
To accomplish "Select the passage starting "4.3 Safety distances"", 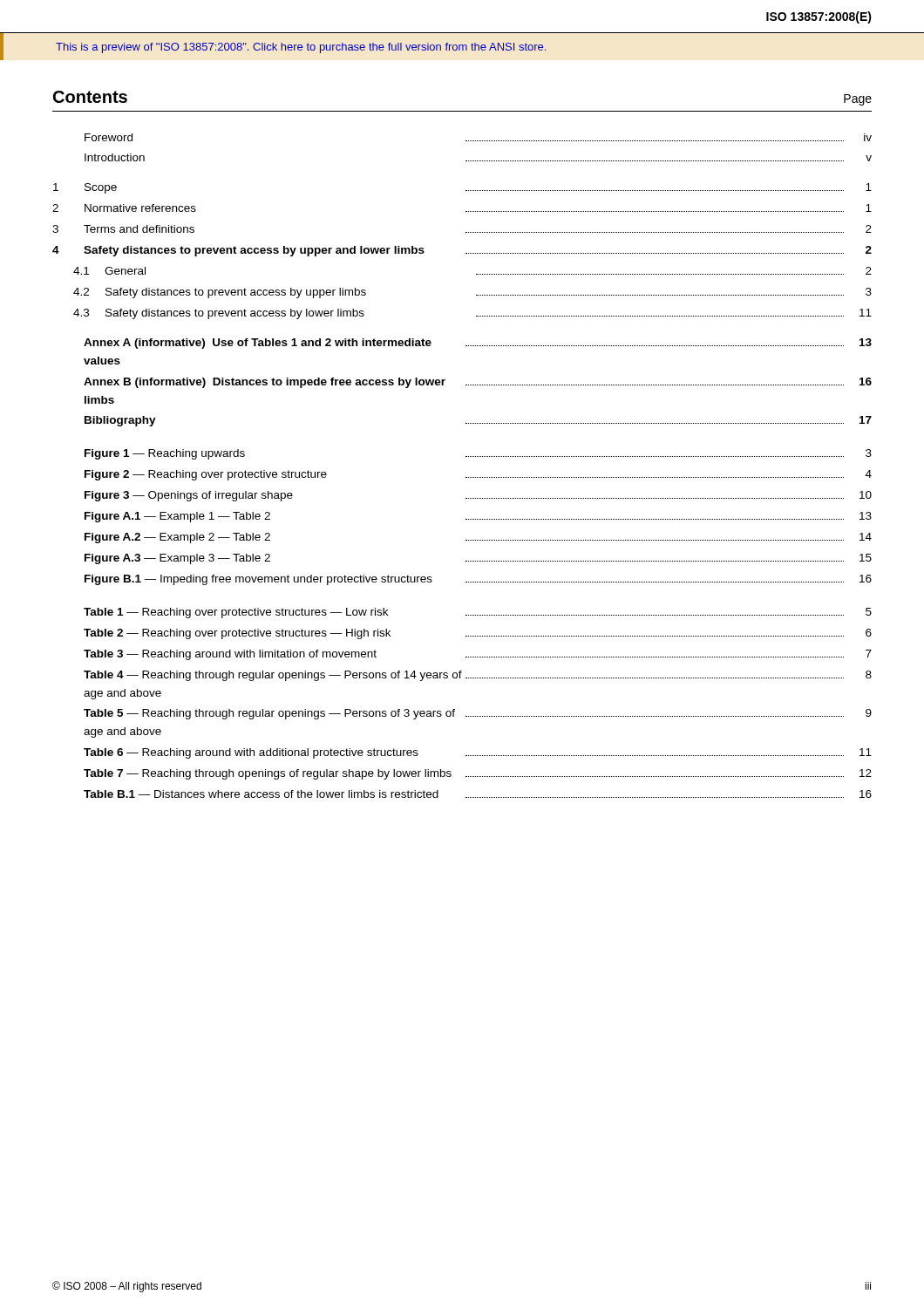I will (x=238, y=313).
